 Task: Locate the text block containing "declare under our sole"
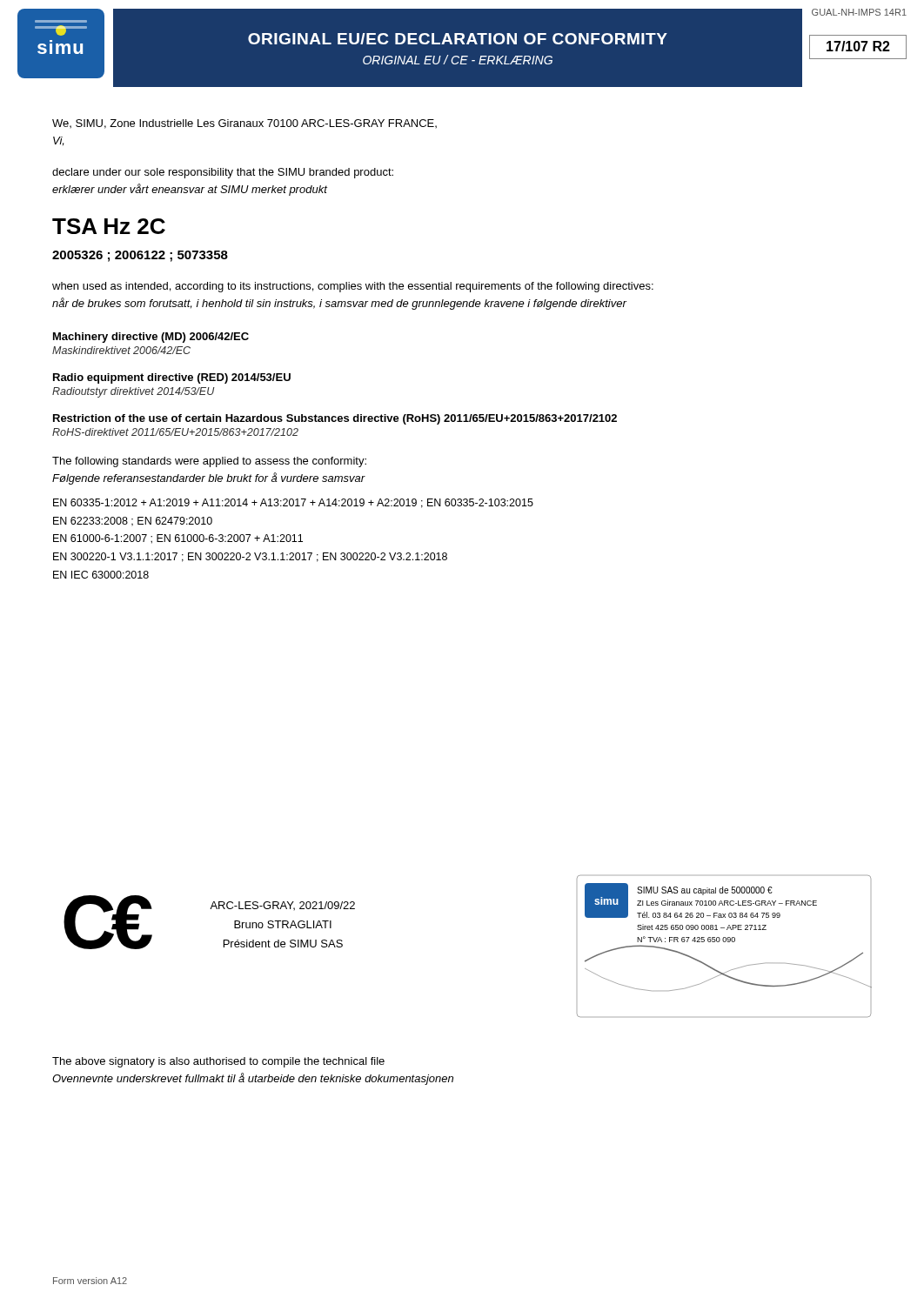[x=223, y=181]
